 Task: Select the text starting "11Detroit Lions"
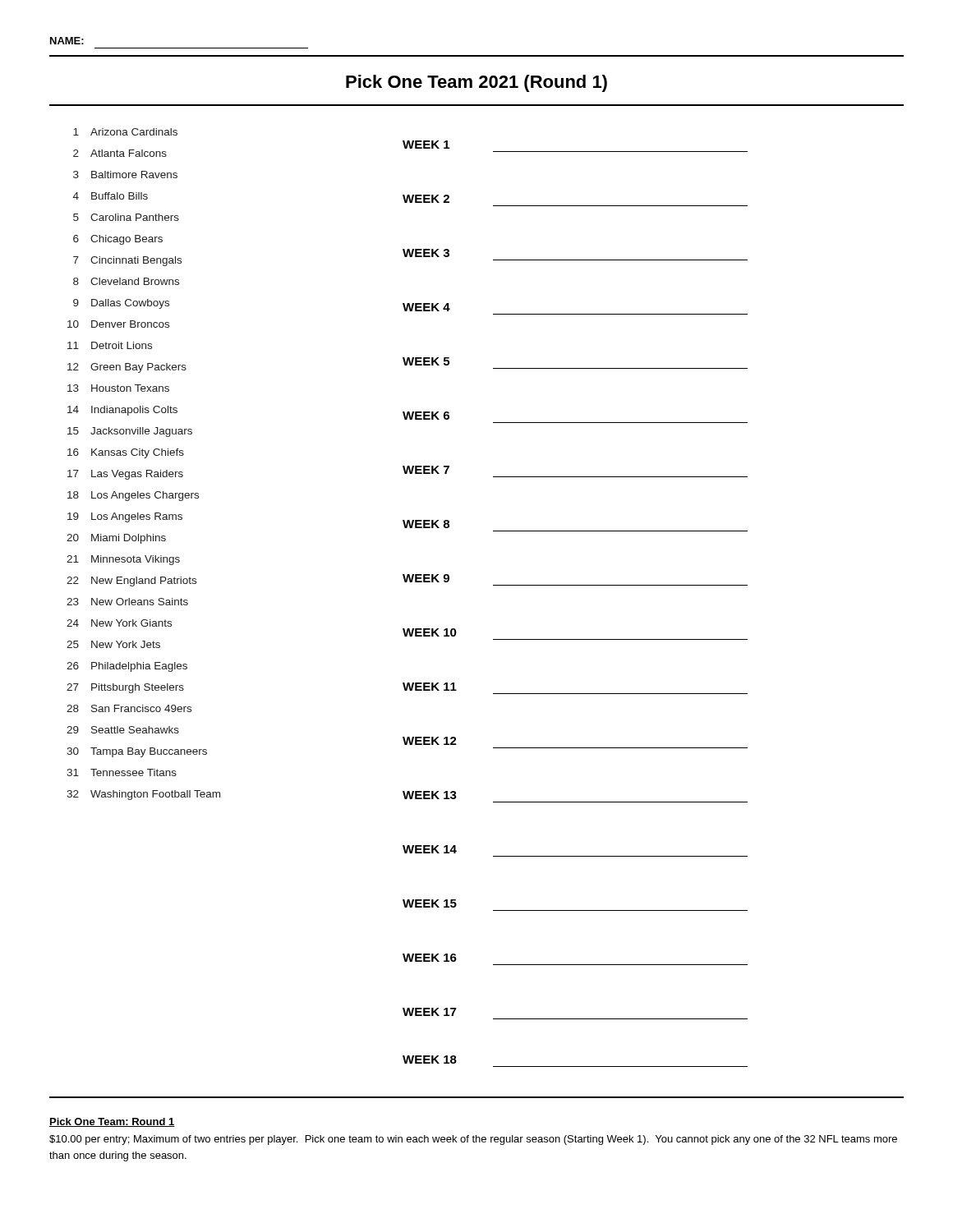click(101, 345)
